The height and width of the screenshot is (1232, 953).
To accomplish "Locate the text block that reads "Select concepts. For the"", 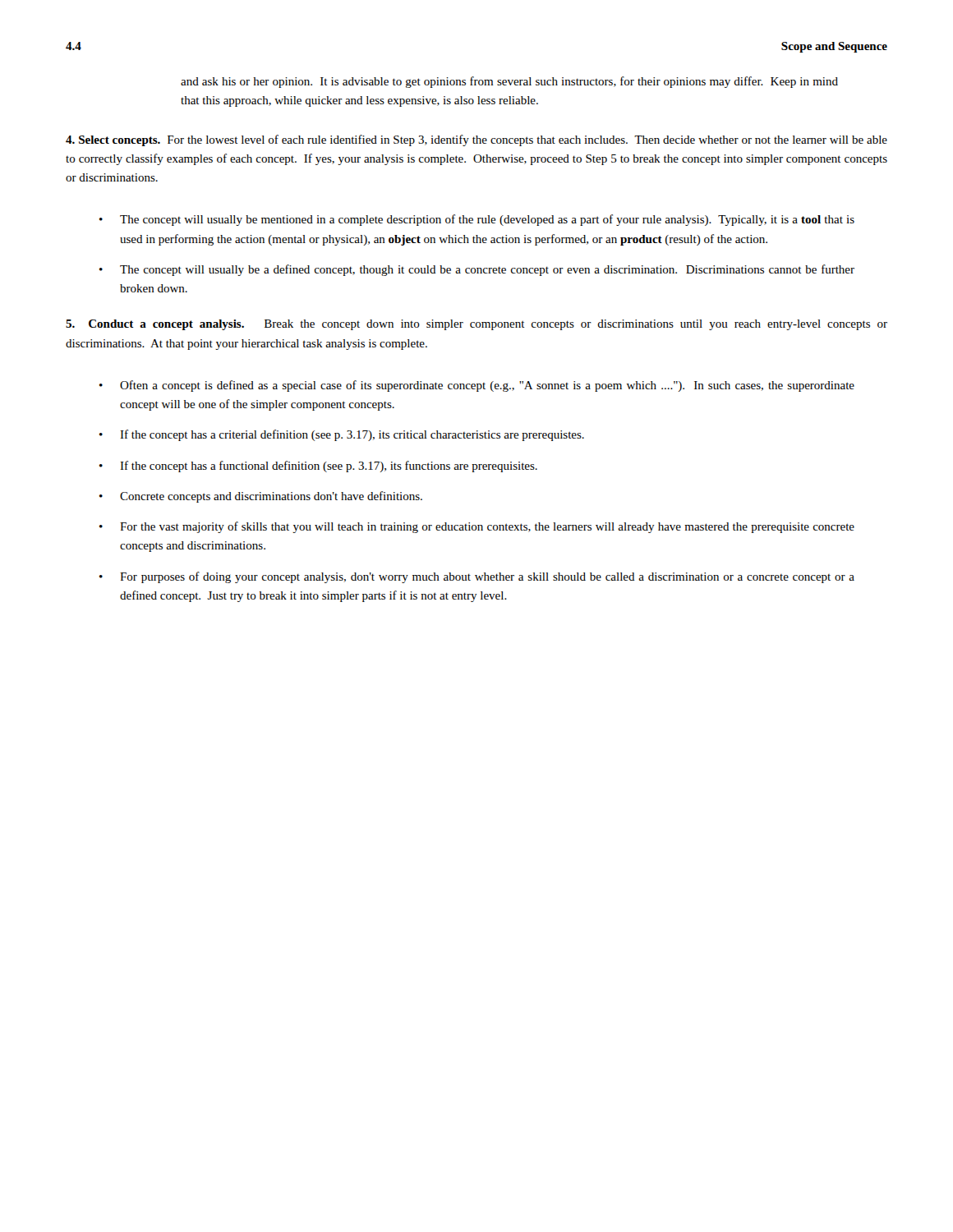I will pos(476,158).
